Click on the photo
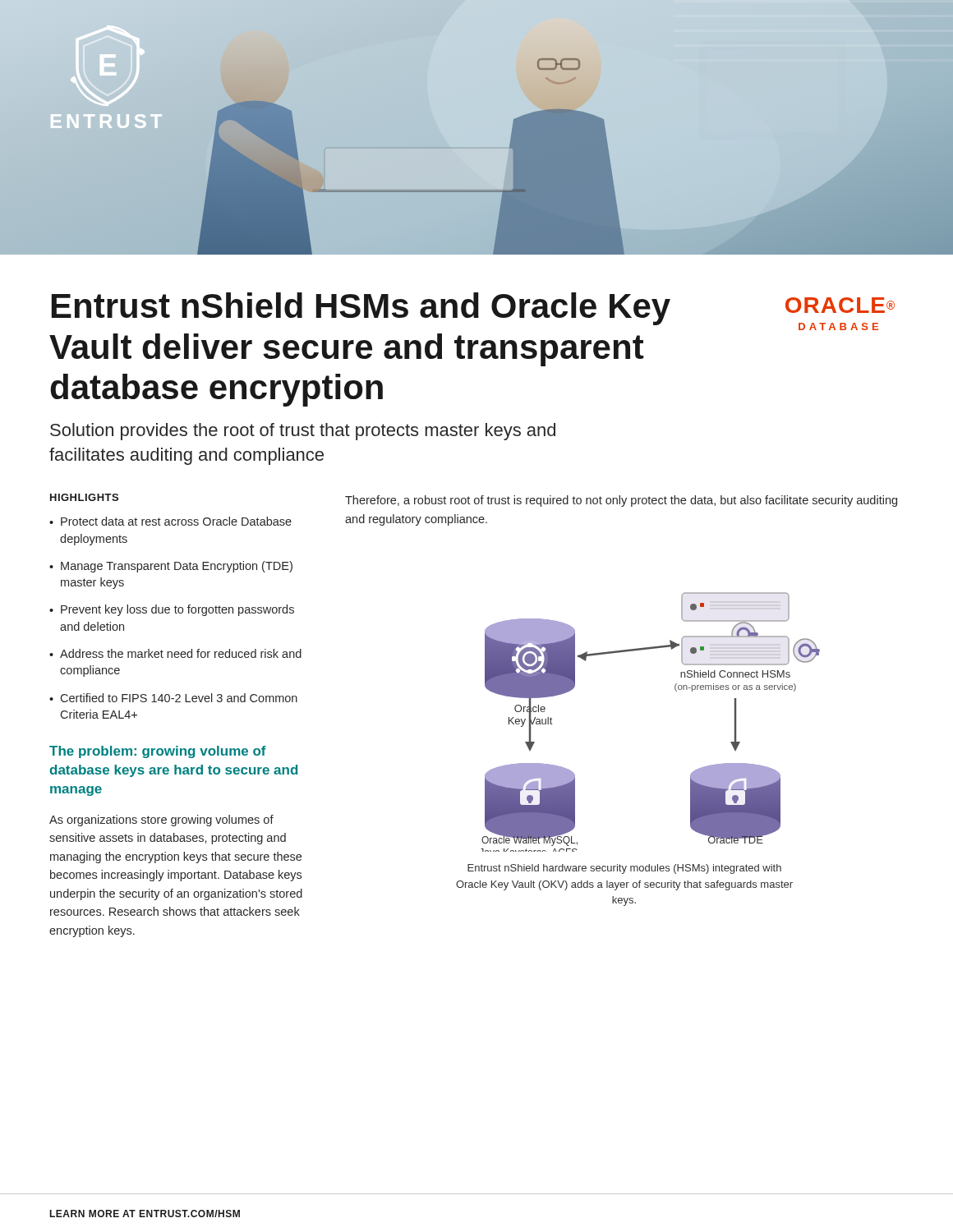The height and width of the screenshot is (1232, 953). pyautogui.click(x=476, y=127)
